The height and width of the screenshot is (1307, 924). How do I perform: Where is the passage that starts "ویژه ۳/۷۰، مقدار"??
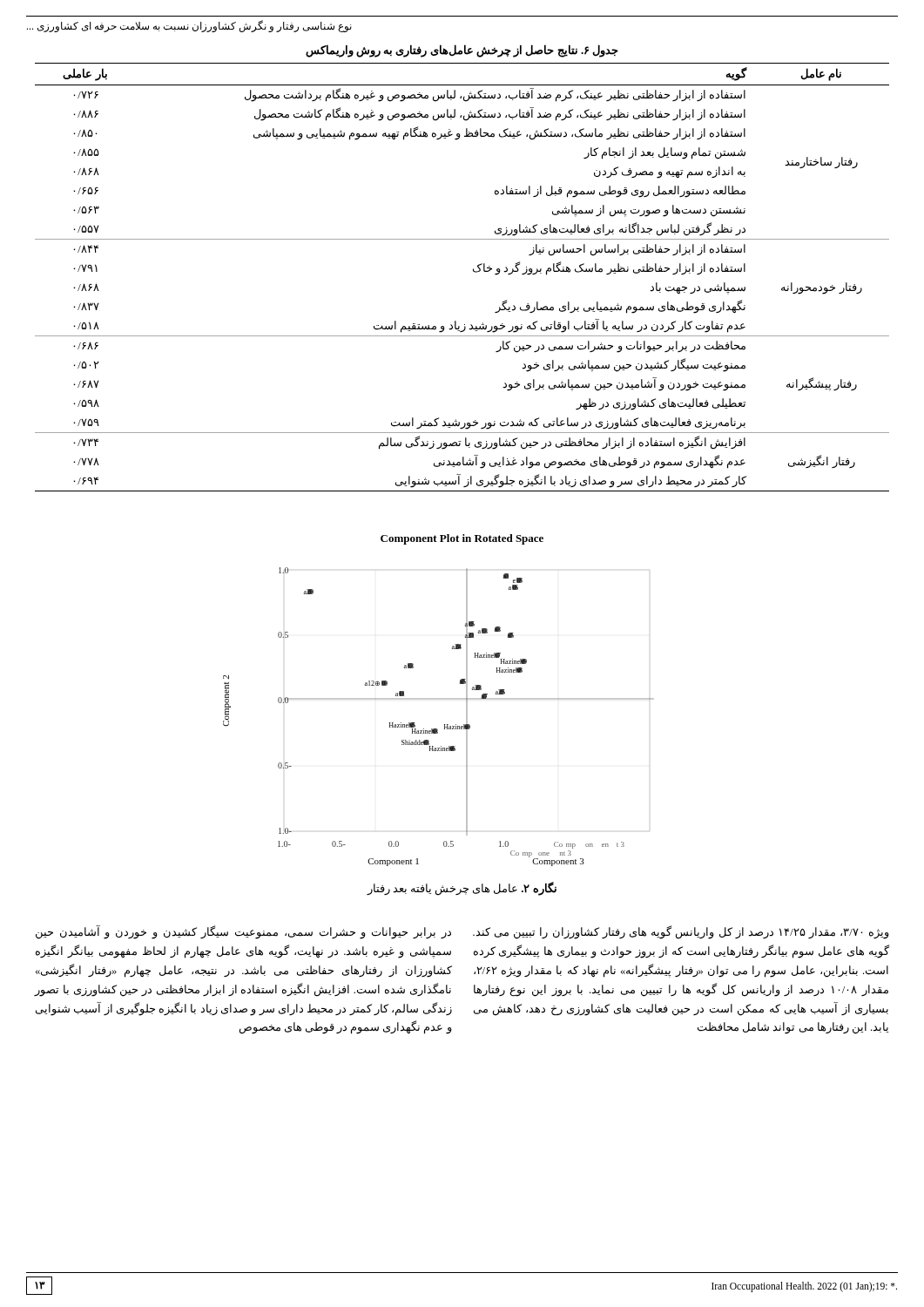(x=681, y=980)
